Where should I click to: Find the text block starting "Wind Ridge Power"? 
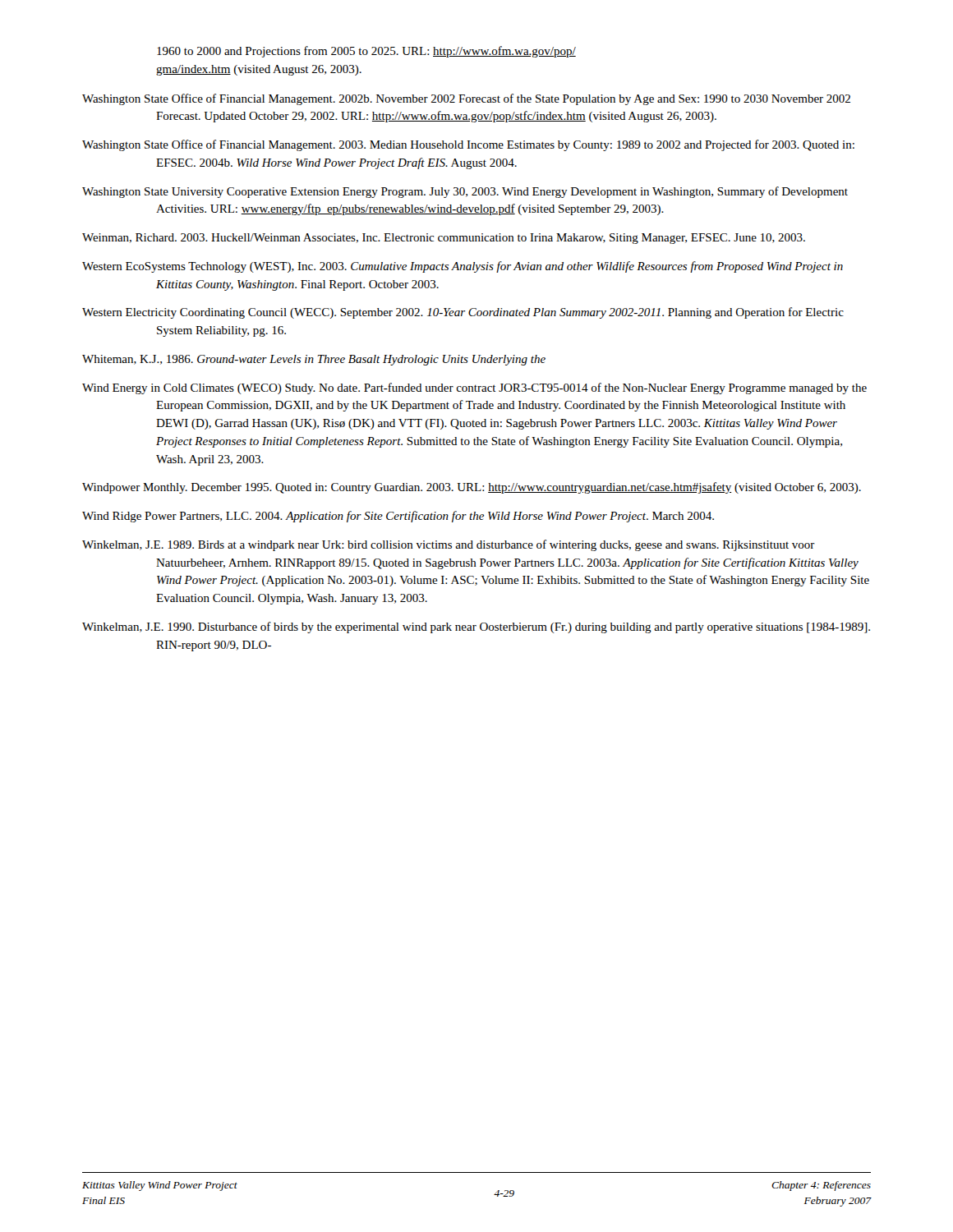point(398,516)
